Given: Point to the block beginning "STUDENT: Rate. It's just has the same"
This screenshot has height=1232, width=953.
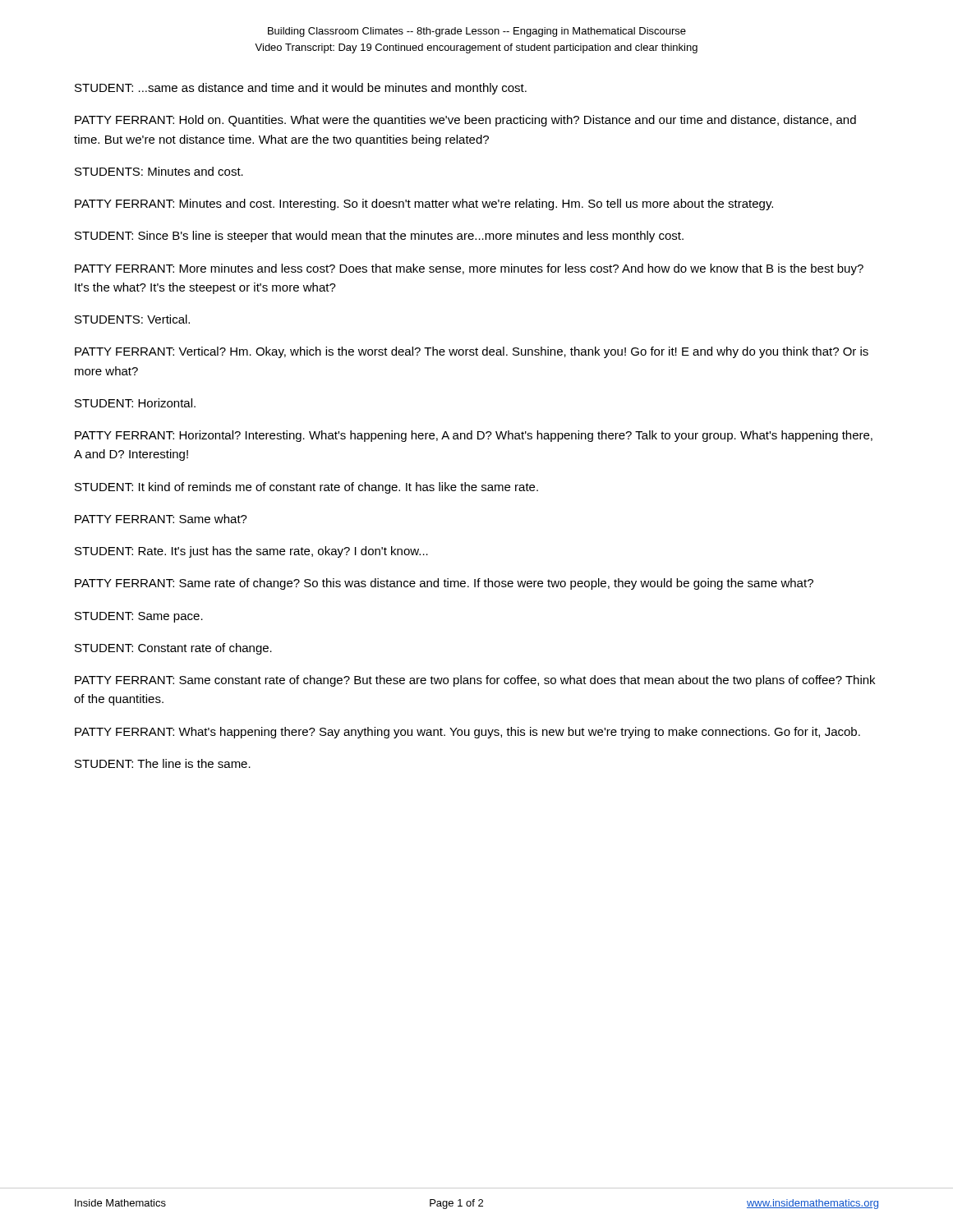Looking at the screenshot, I should (251, 551).
